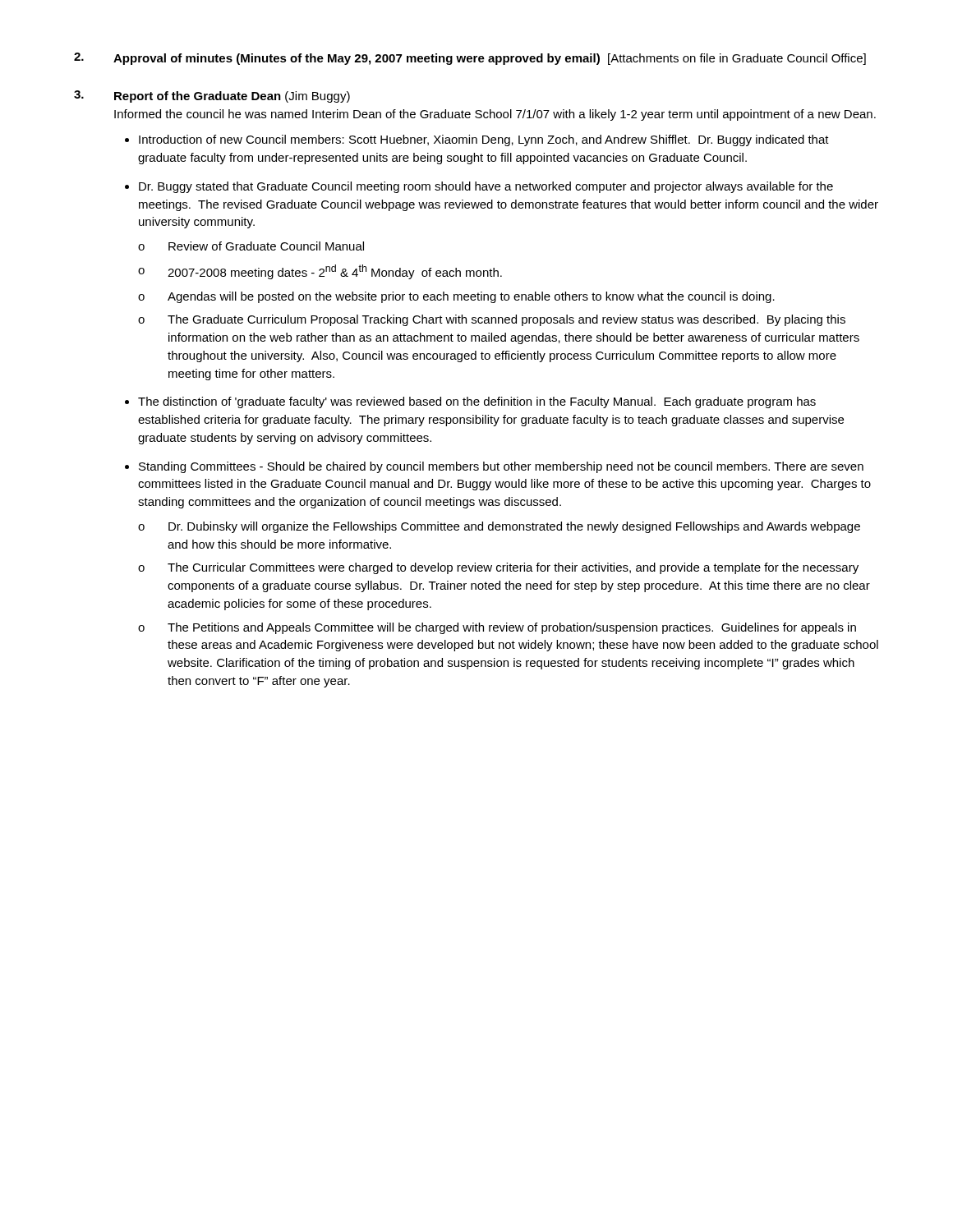Locate the list item containing "o Dr. Dubinsky will organize the Fellowships"
The width and height of the screenshot is (953, 1232).
pos(509,535)
